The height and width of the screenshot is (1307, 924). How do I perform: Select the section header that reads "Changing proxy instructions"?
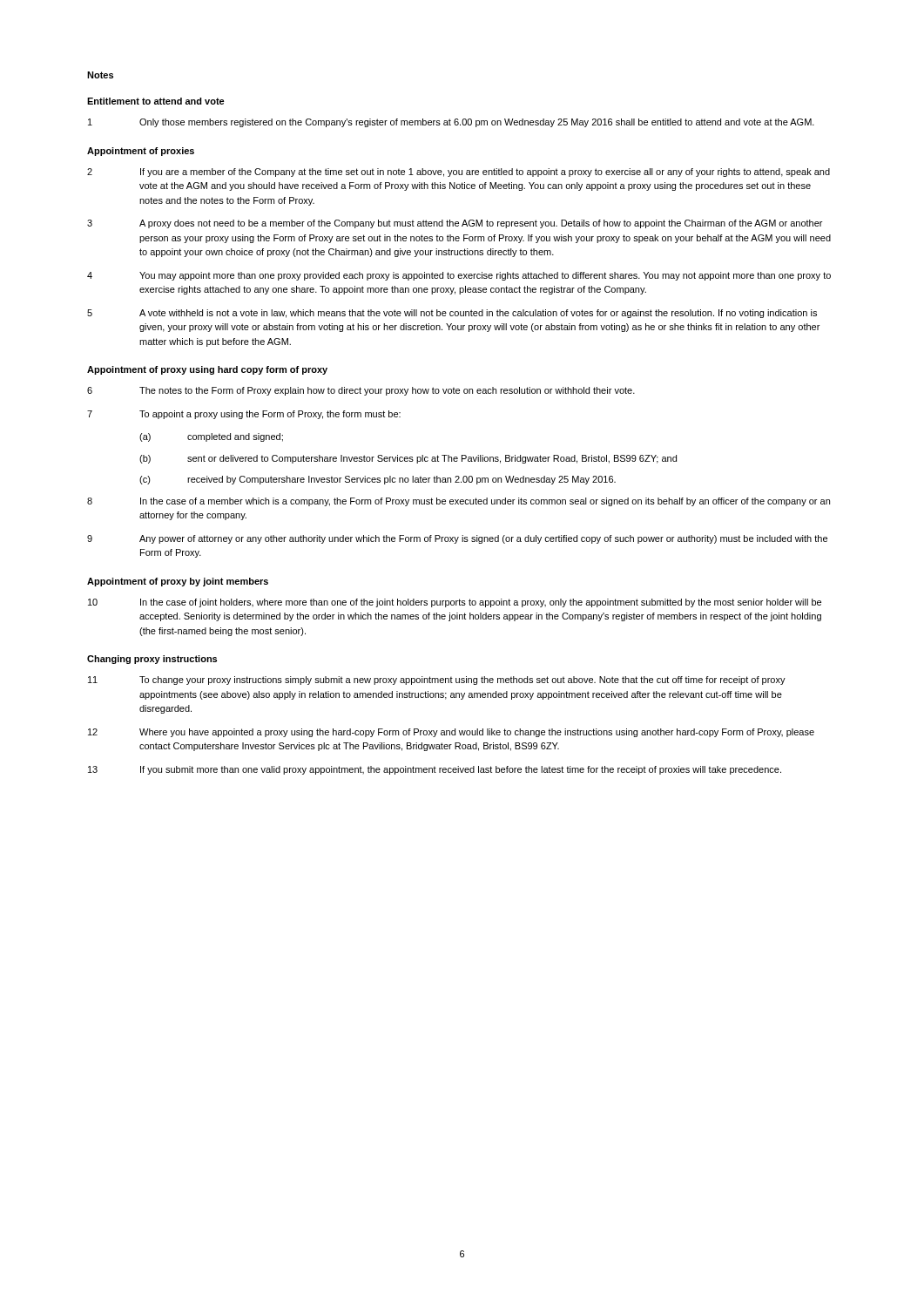152,659
